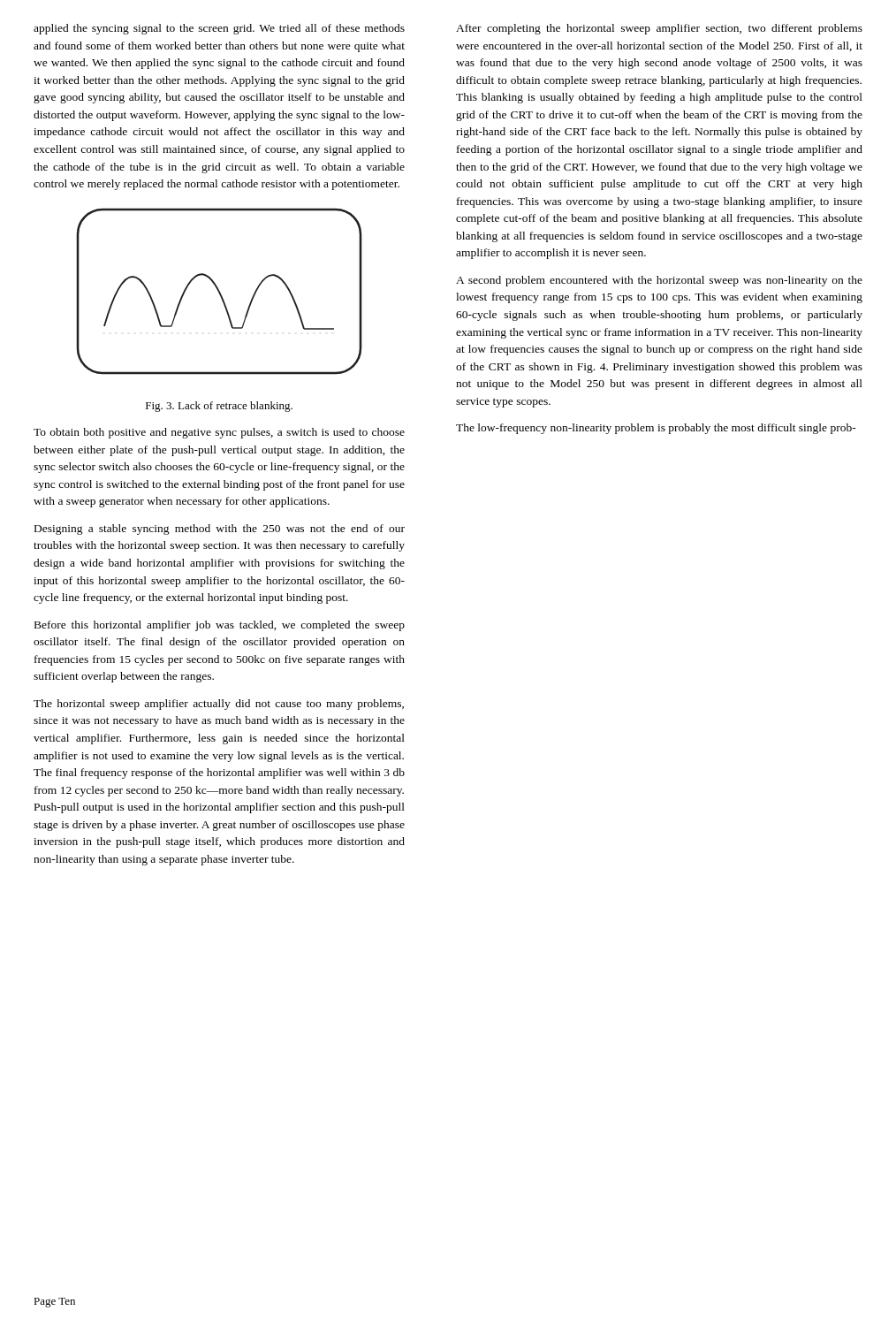Viewport: 896px width, 1326px height.
Task: Click a illustration
Action: click(x=219, y=297)
